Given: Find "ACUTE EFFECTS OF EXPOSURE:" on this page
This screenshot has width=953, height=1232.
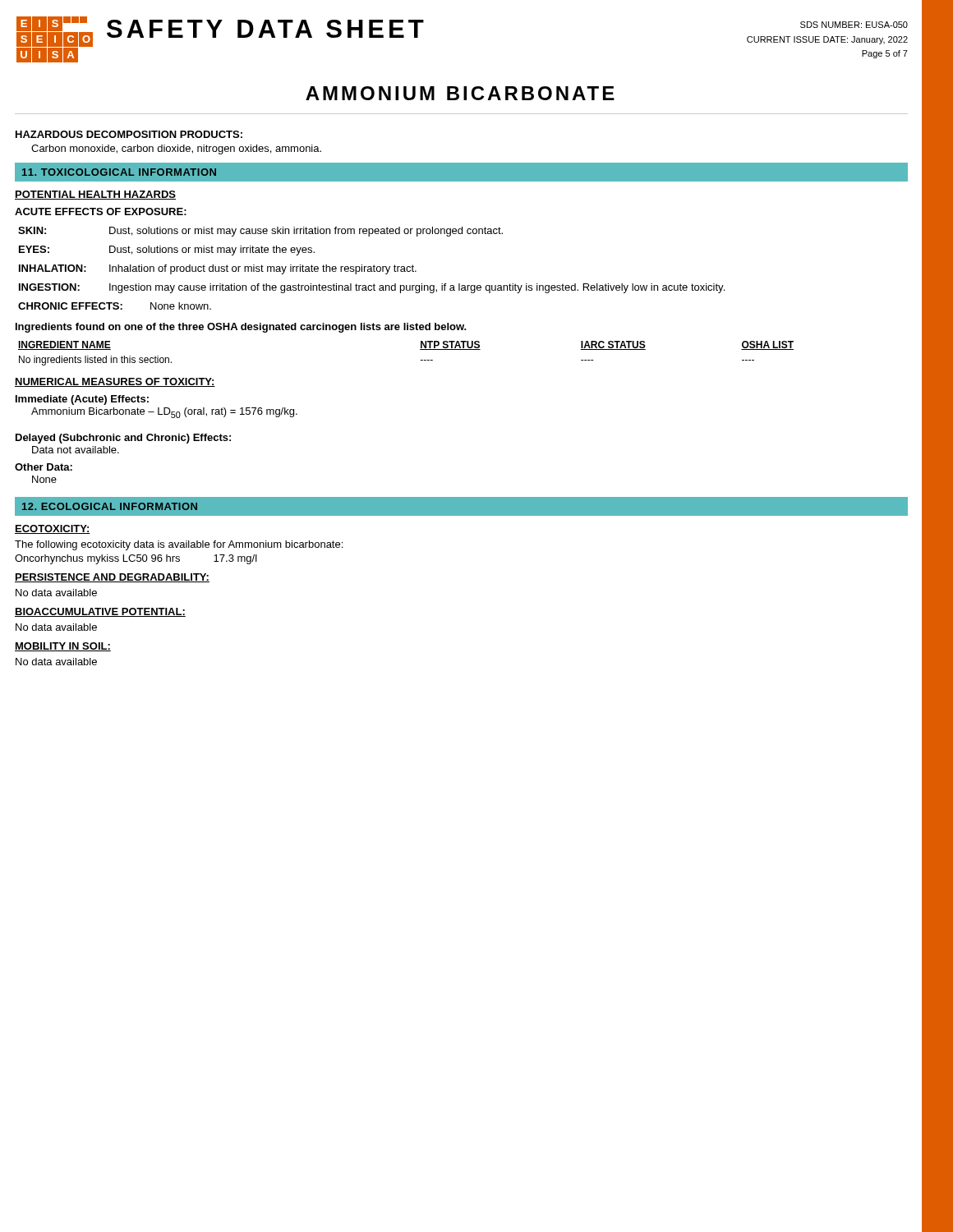Looking at the screenshot, I should [x=101, y=212].
